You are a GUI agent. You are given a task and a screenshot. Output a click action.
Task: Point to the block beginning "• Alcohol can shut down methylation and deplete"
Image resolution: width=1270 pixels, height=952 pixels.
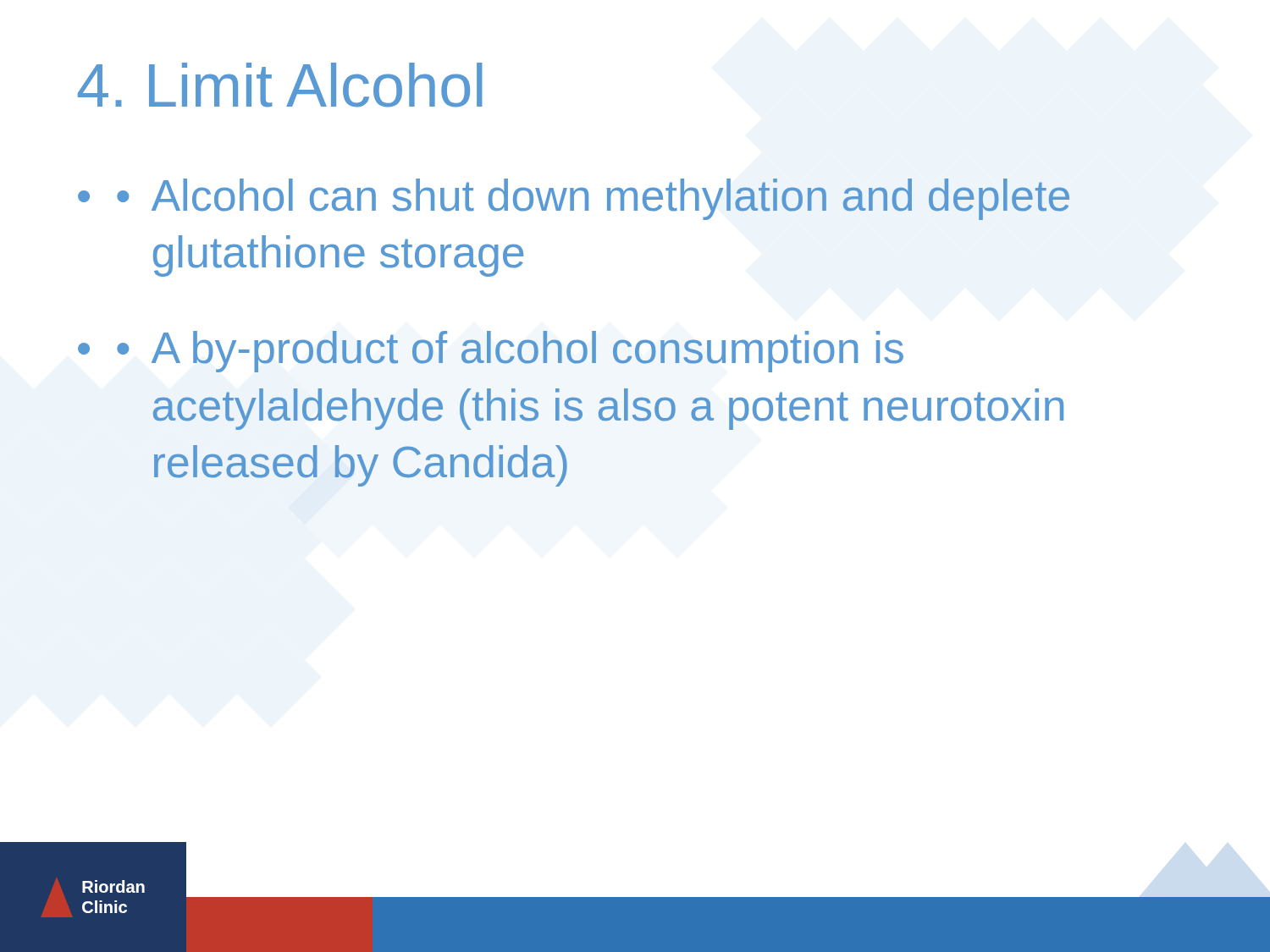[x=655, y=225]
